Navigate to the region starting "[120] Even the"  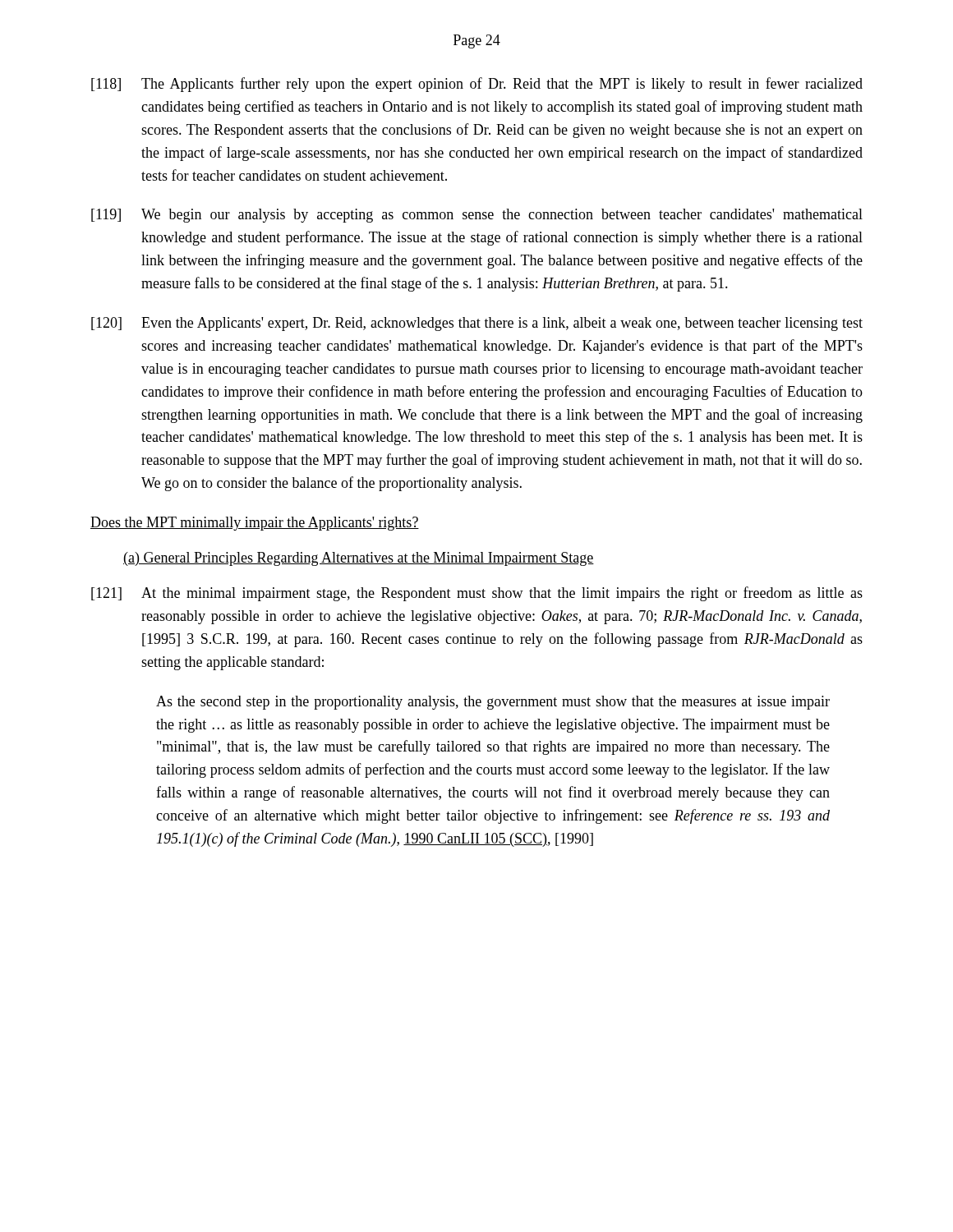tap(476, 404)
